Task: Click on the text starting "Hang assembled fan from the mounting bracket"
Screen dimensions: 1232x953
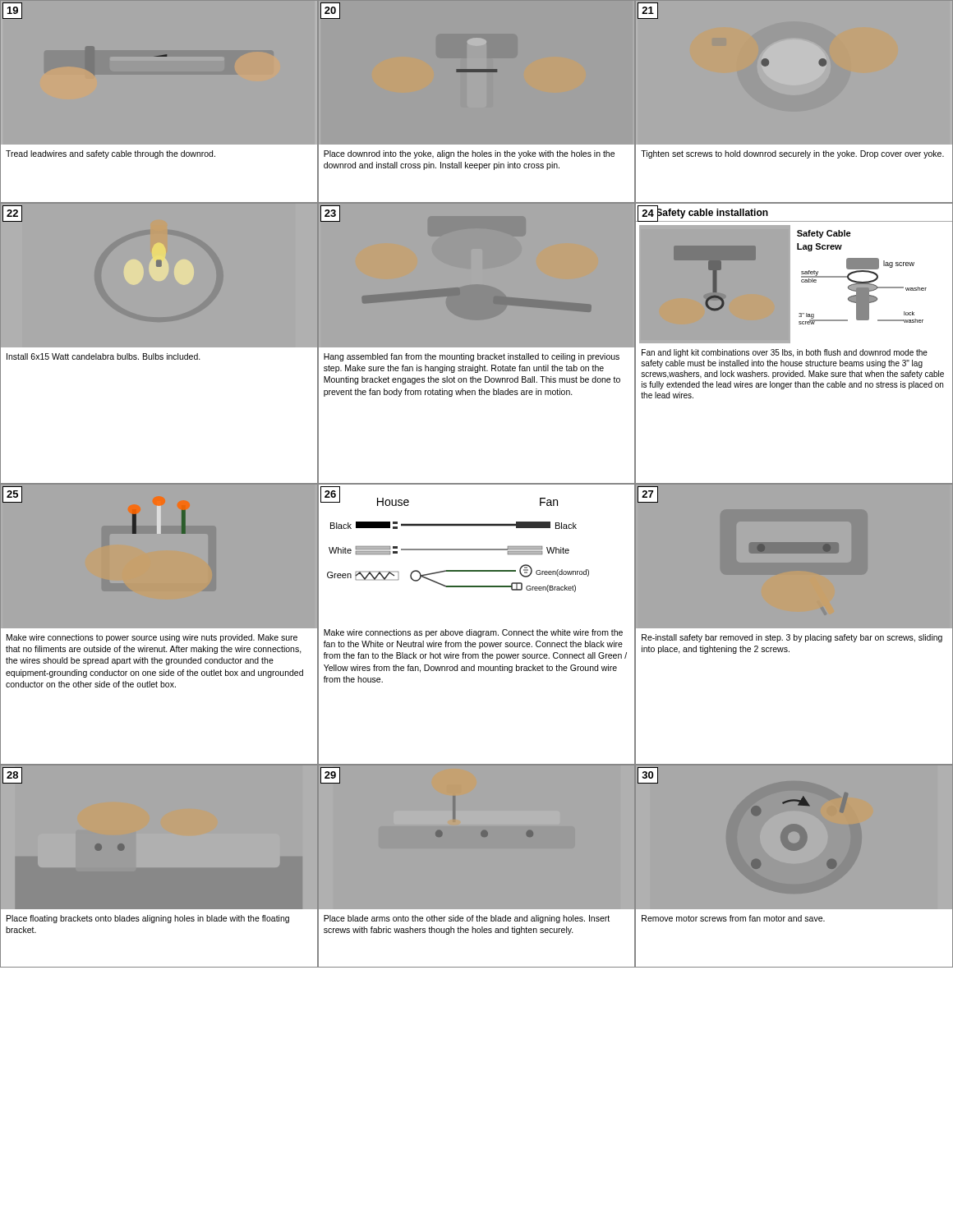Action: [x=472, y=374]
